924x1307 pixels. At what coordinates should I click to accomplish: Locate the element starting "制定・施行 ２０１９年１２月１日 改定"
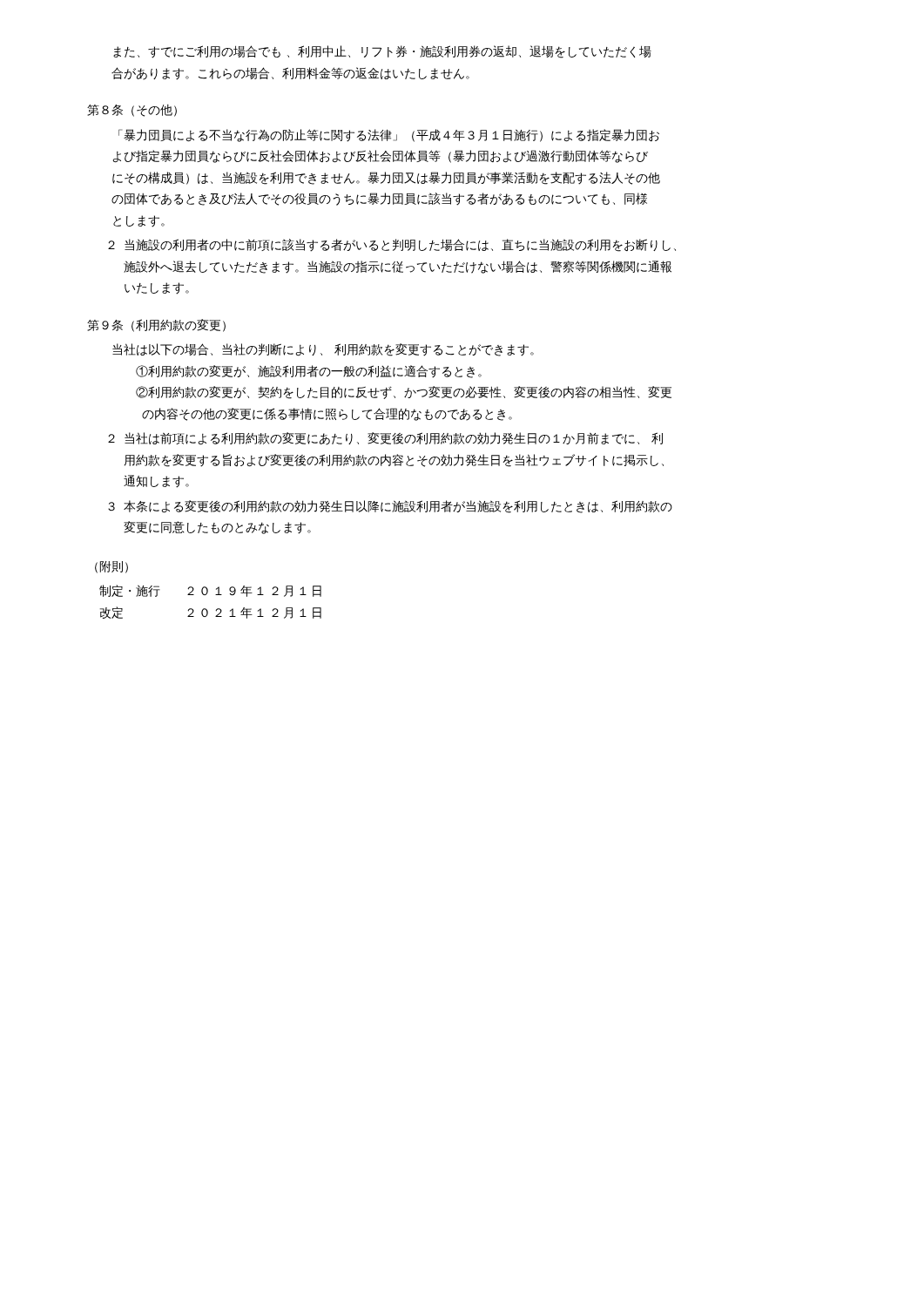coord(210,591)
